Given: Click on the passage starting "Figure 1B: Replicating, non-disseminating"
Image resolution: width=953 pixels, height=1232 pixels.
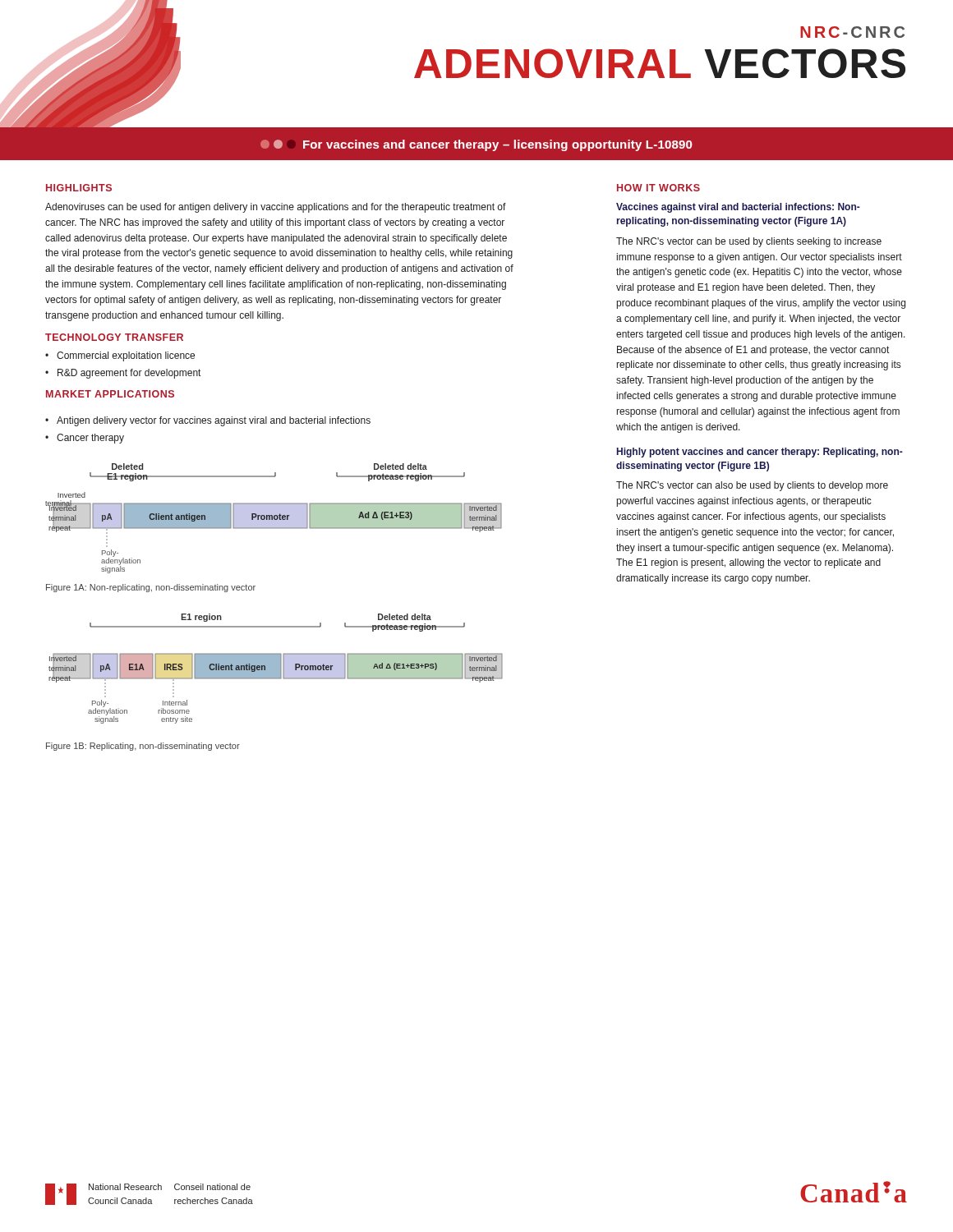Looking at the screenshot, I should coord(142,745).
